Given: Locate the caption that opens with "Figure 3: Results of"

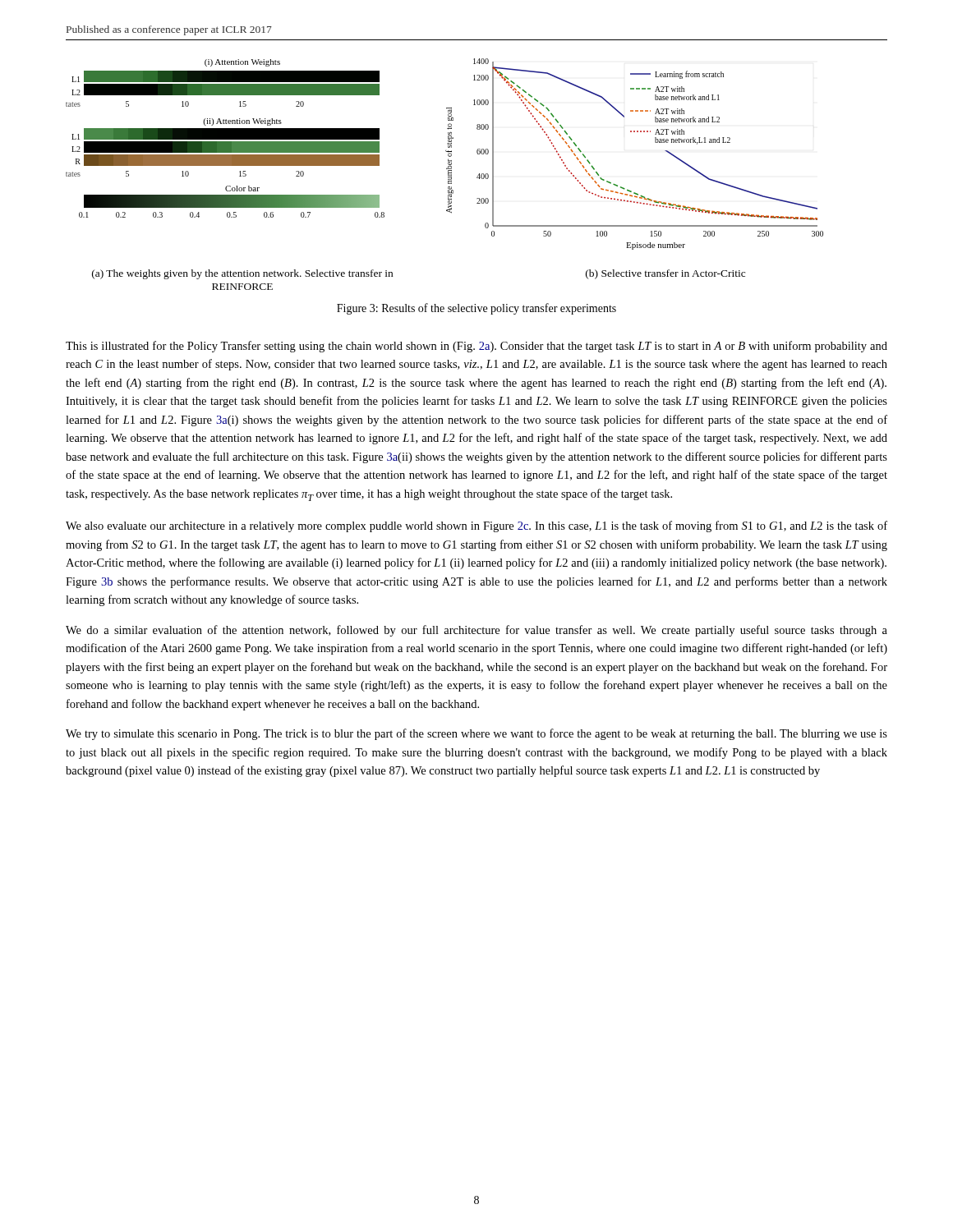Looking at the screenshot, I should 476,308.
